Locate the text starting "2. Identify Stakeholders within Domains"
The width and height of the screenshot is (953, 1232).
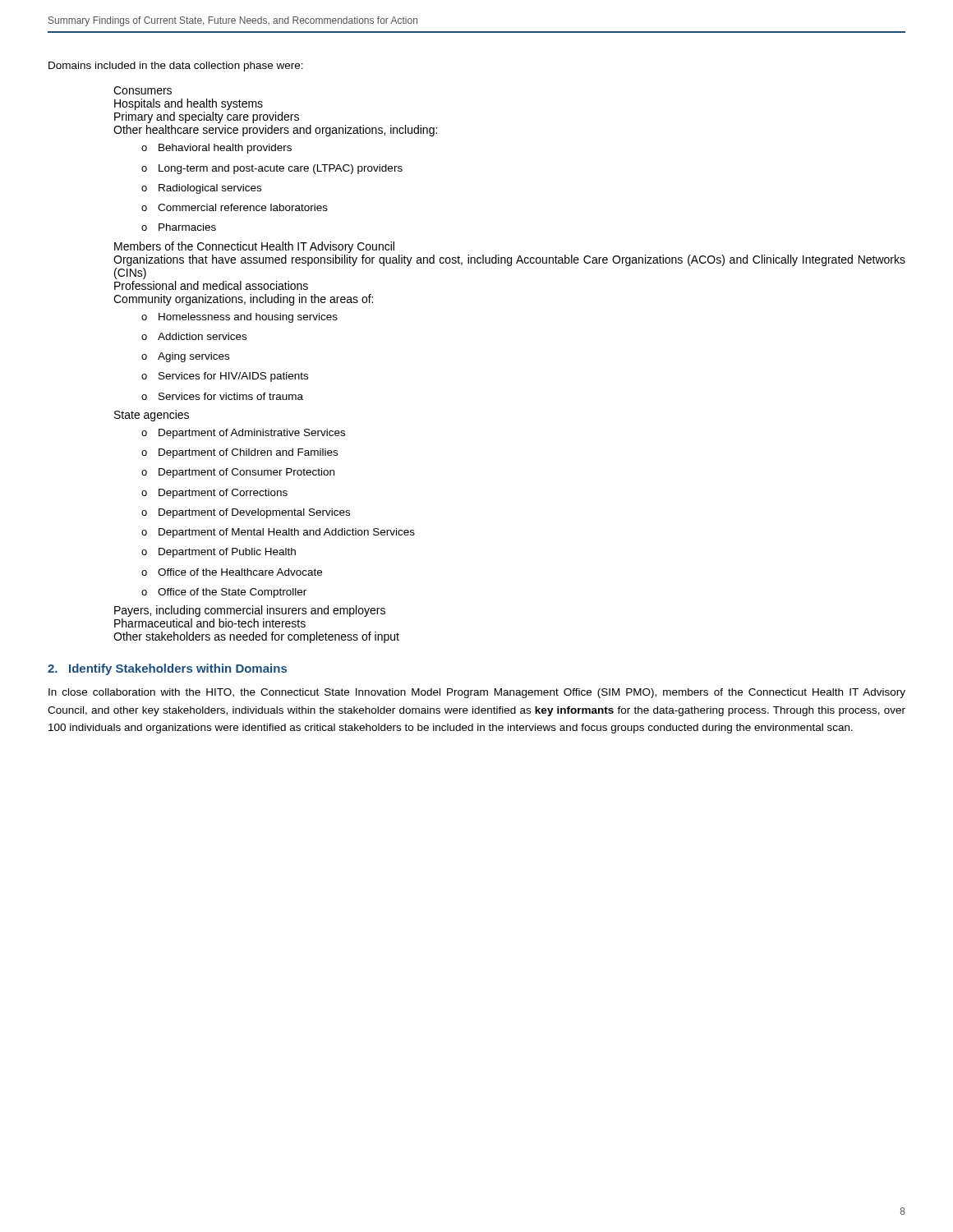167,668
